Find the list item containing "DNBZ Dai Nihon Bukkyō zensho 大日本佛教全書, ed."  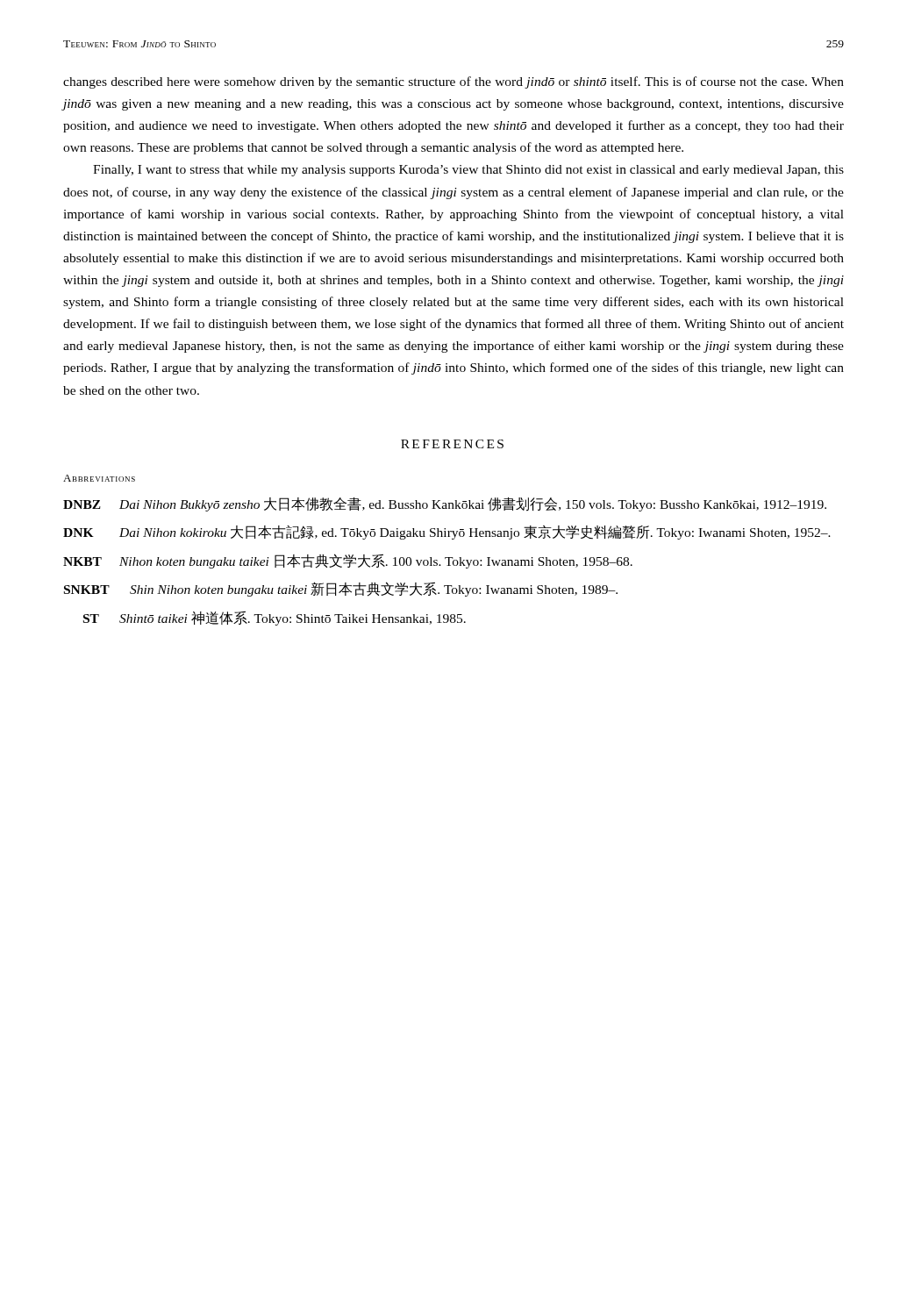tap(454, 504)
